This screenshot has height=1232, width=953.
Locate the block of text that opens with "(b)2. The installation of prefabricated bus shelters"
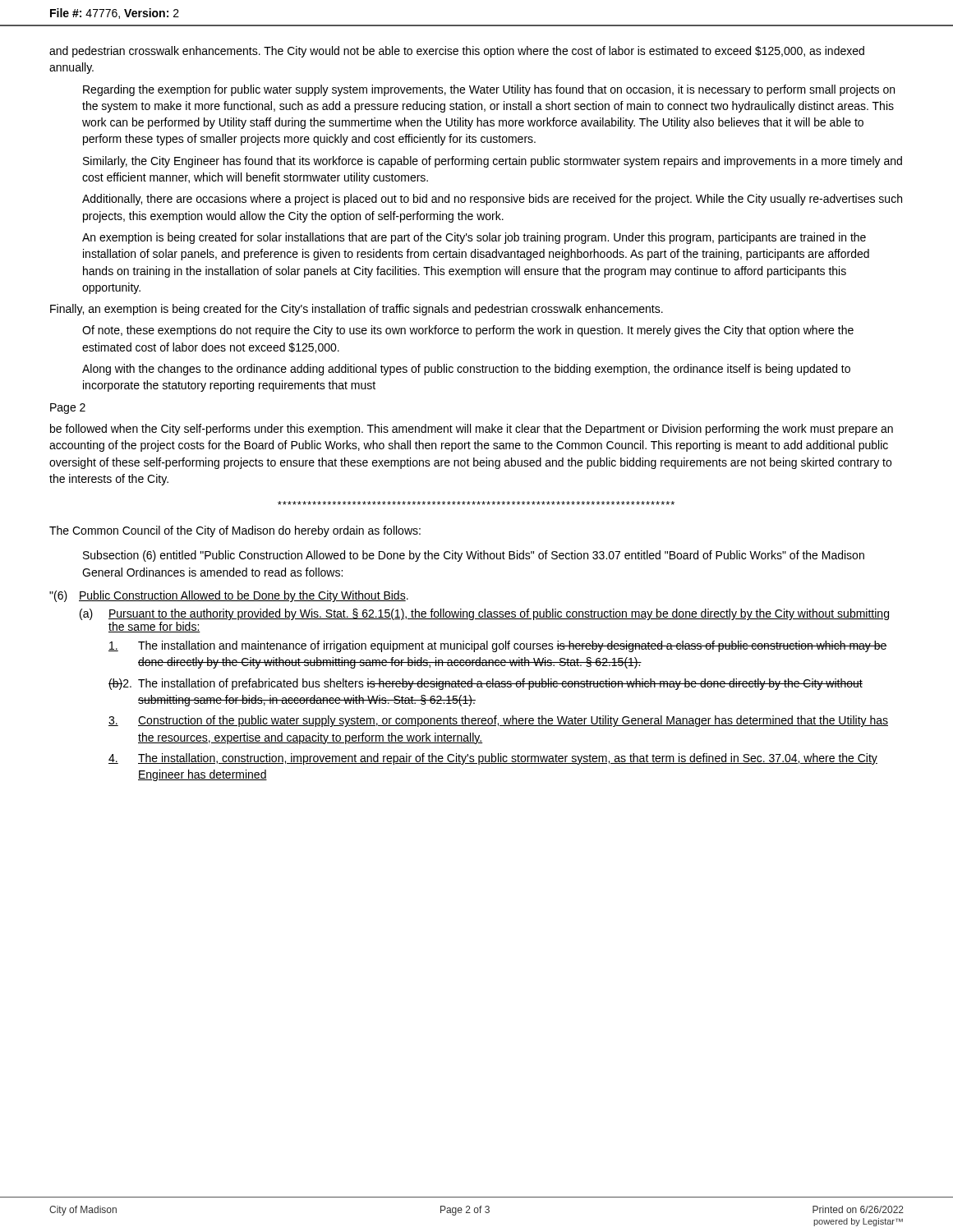[x=506, y=691]
